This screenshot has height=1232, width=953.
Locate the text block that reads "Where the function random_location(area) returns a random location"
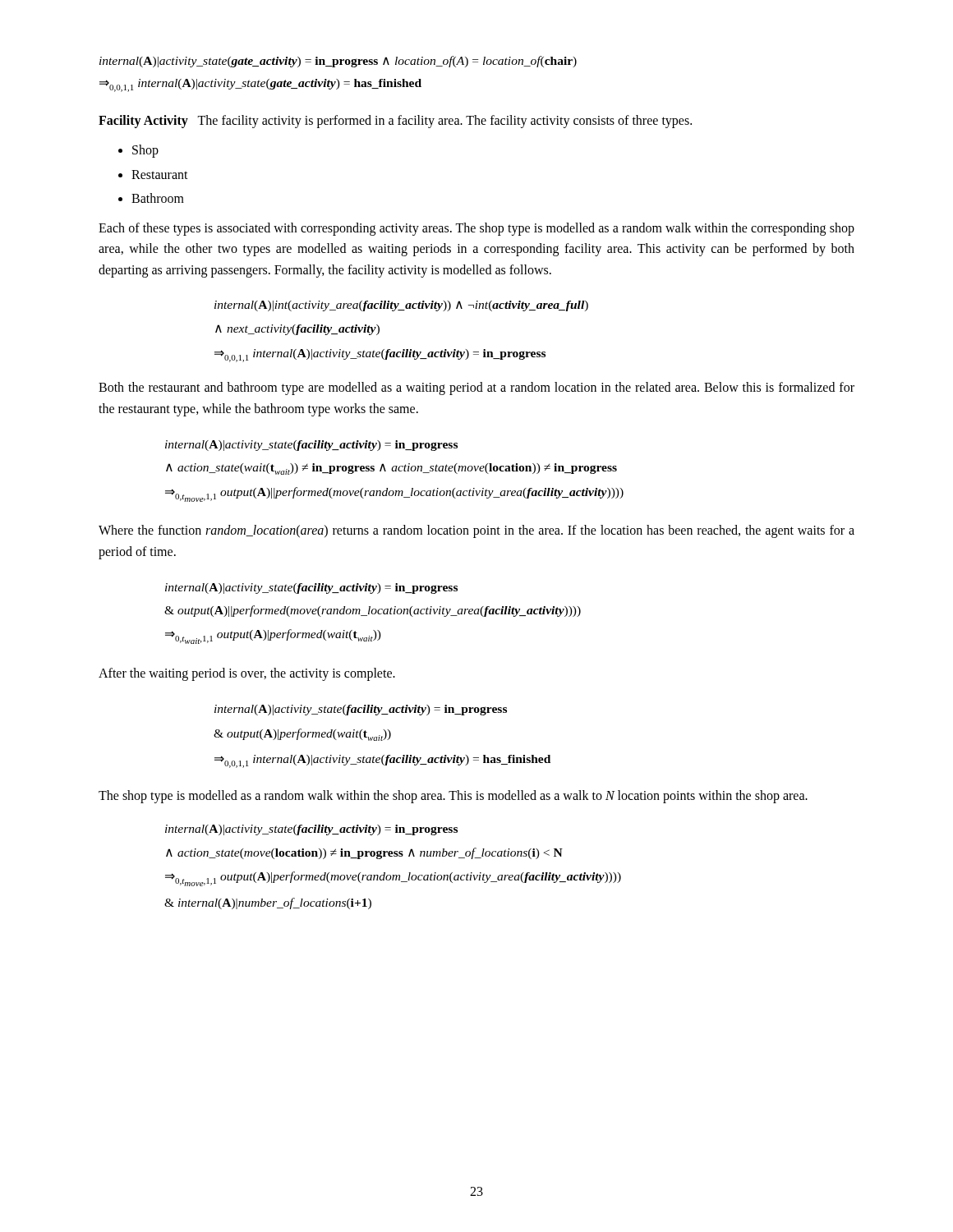tap(476, 541)
